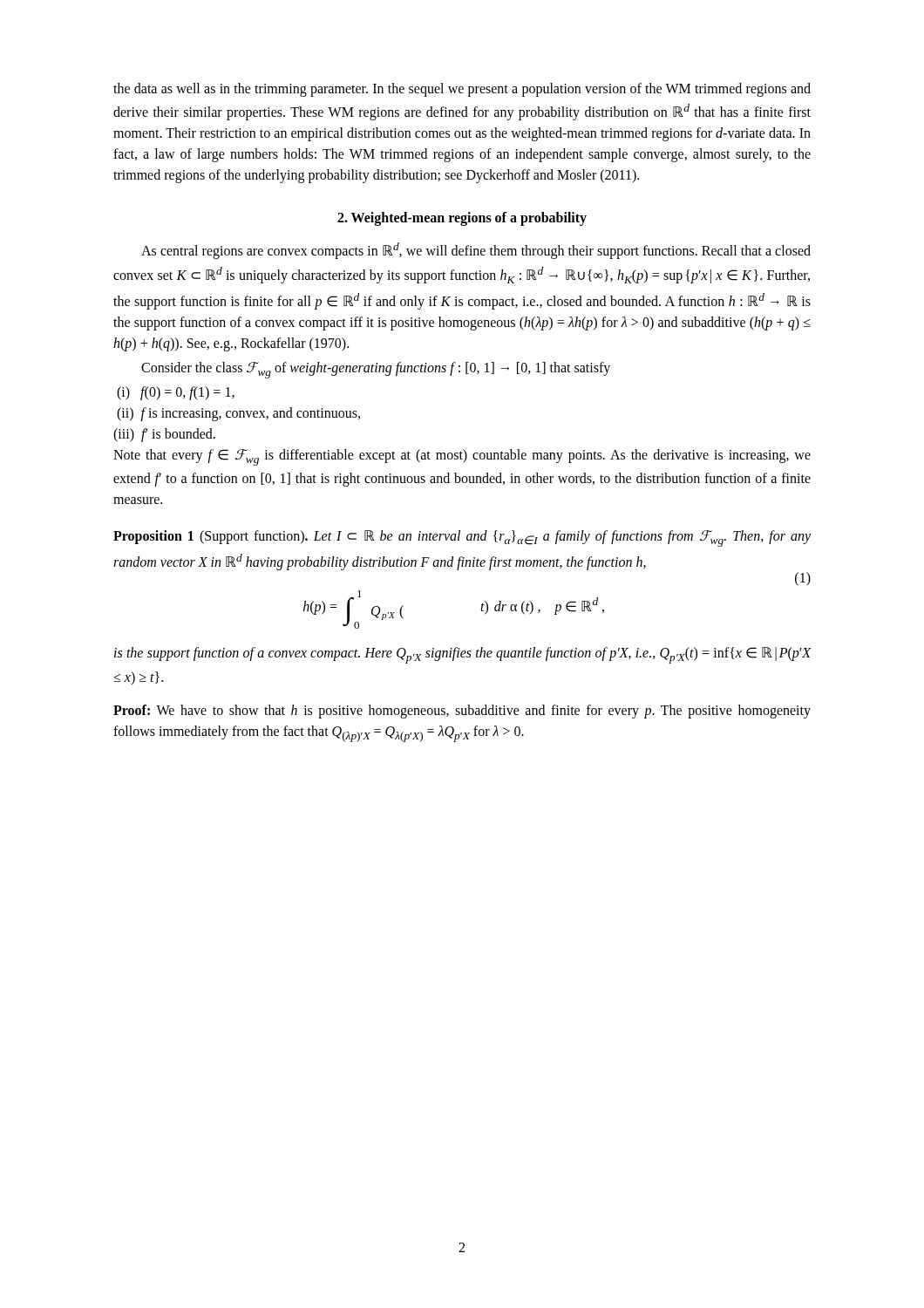Image resolution: width=924 pixels, height=1308 pixels.
Task: Find the element starting "(i) f(0) ="
Action: tap(176, 393)
